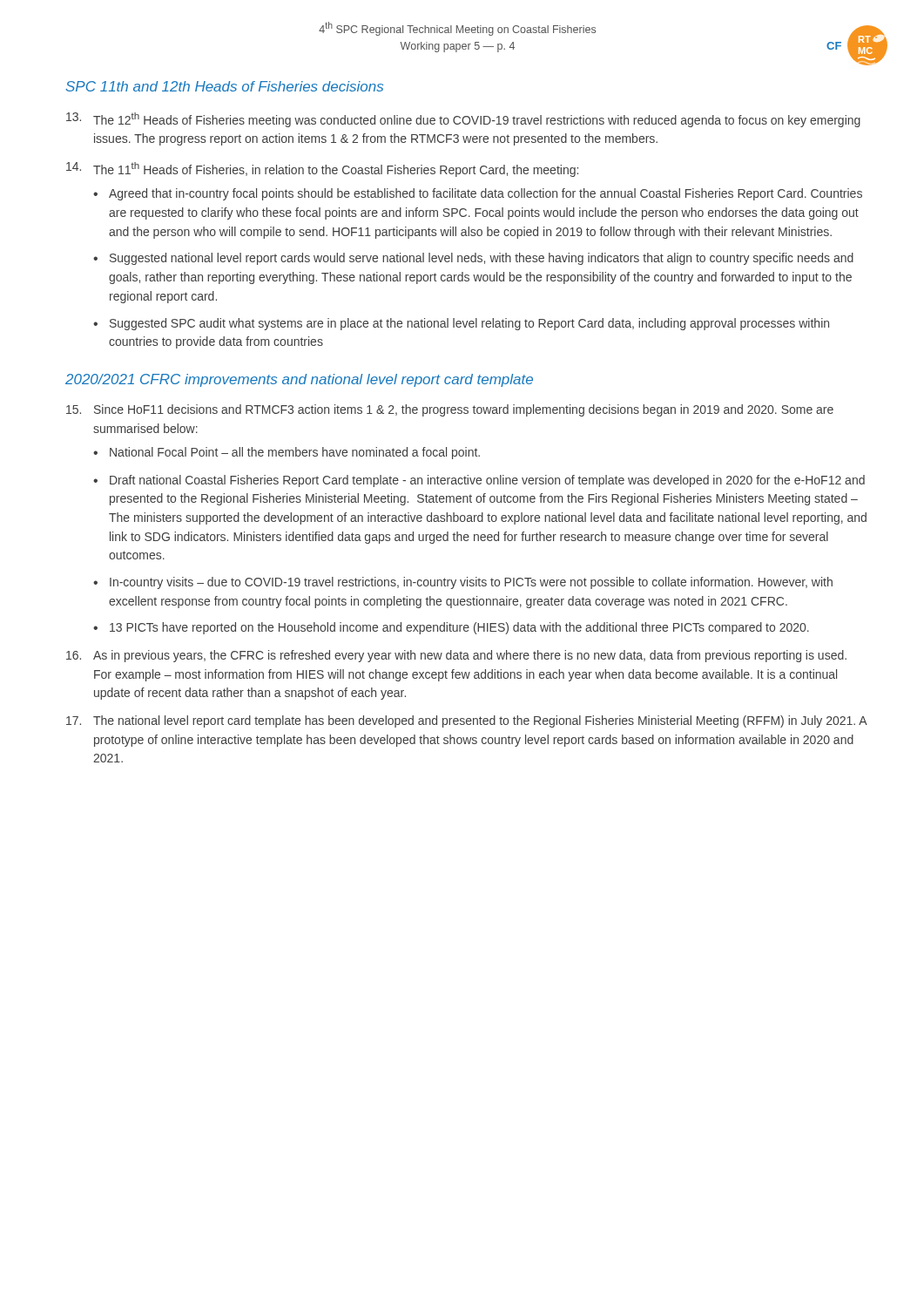924x1307 pixels.
Task: Locate the block of text that opens with "The national level report card template has"
Action: pos(466,740)
